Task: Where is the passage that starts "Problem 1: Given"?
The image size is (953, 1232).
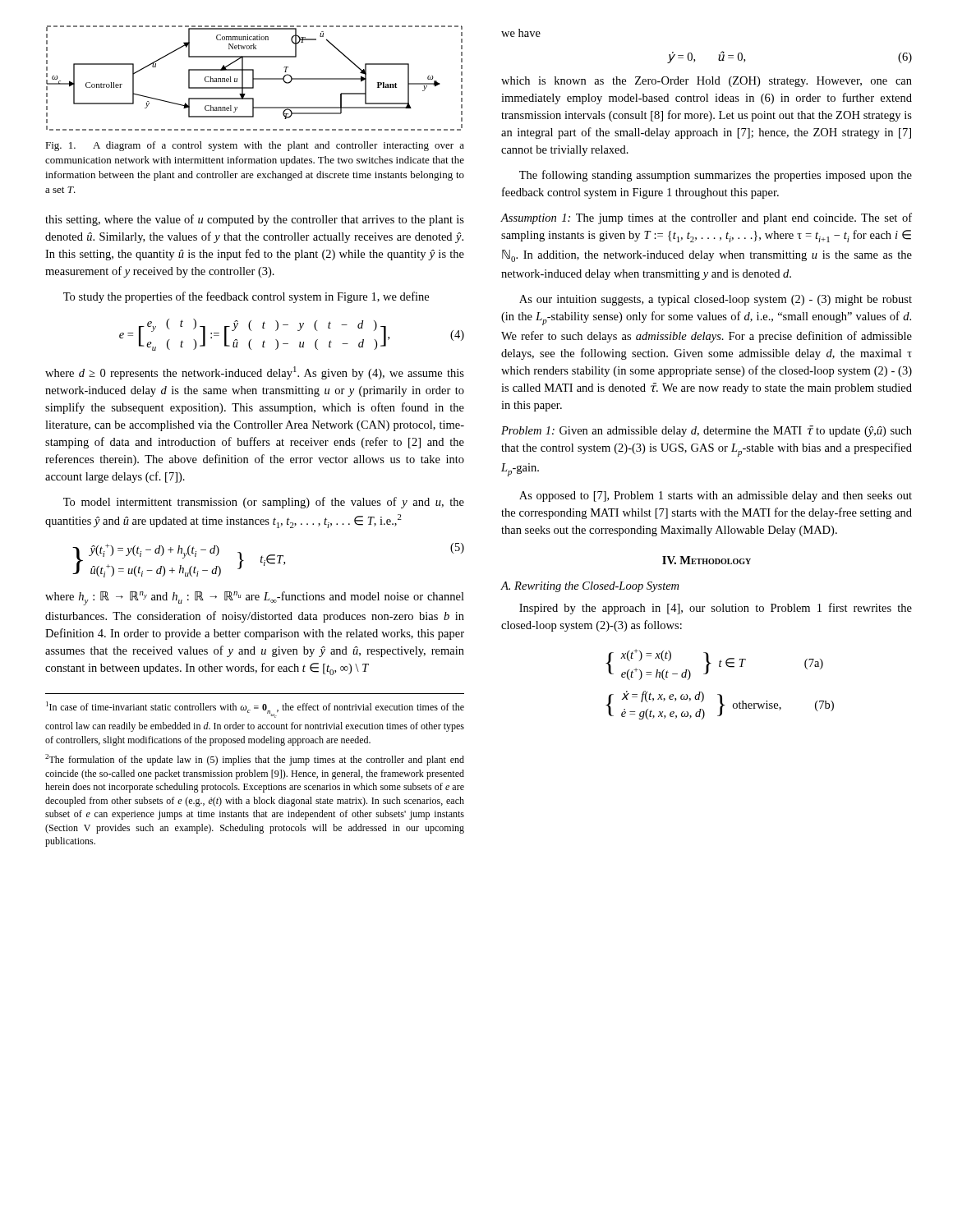Action: coord(707,450)
